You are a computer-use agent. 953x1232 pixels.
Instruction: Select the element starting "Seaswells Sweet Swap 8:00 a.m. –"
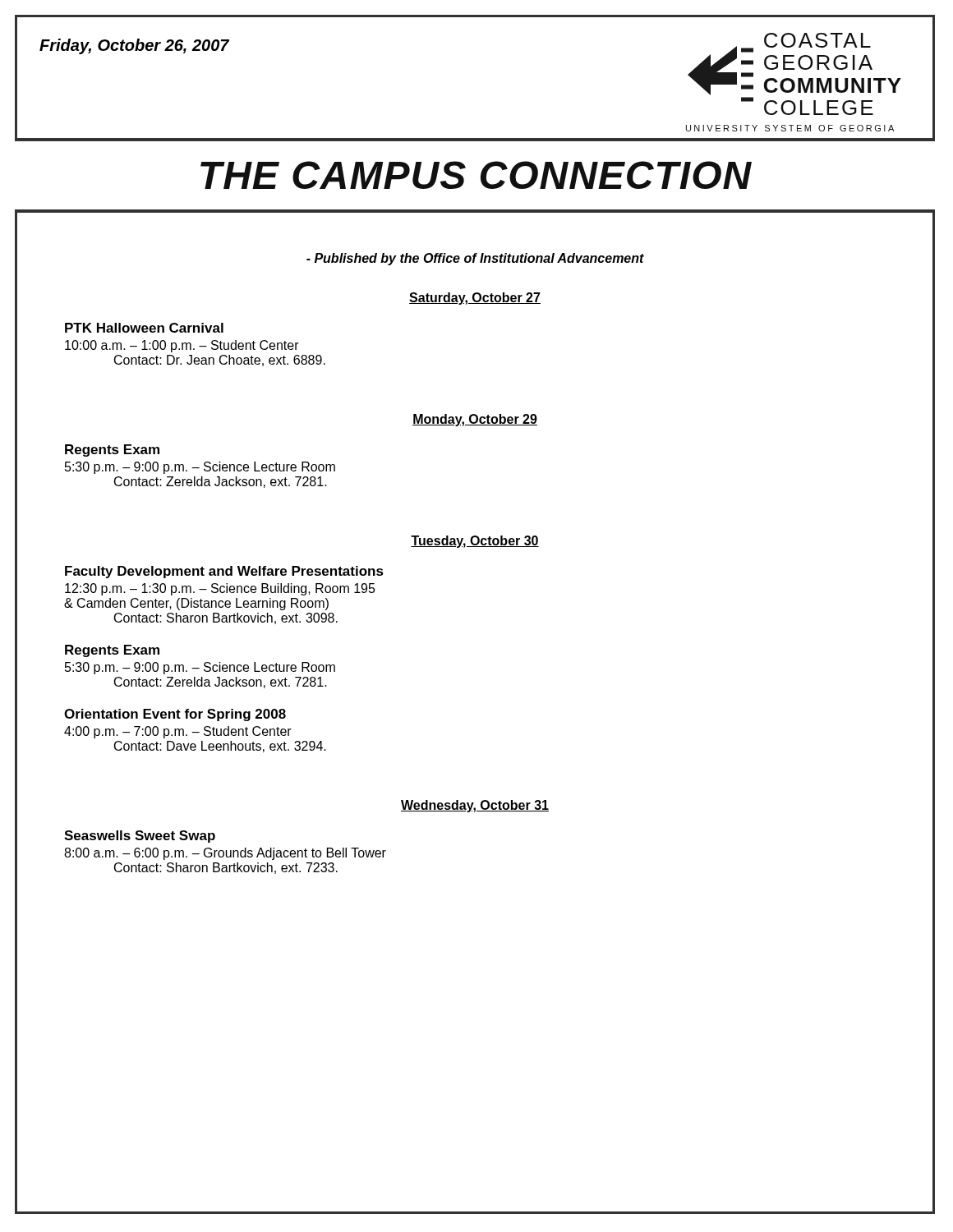pos(140,837)
